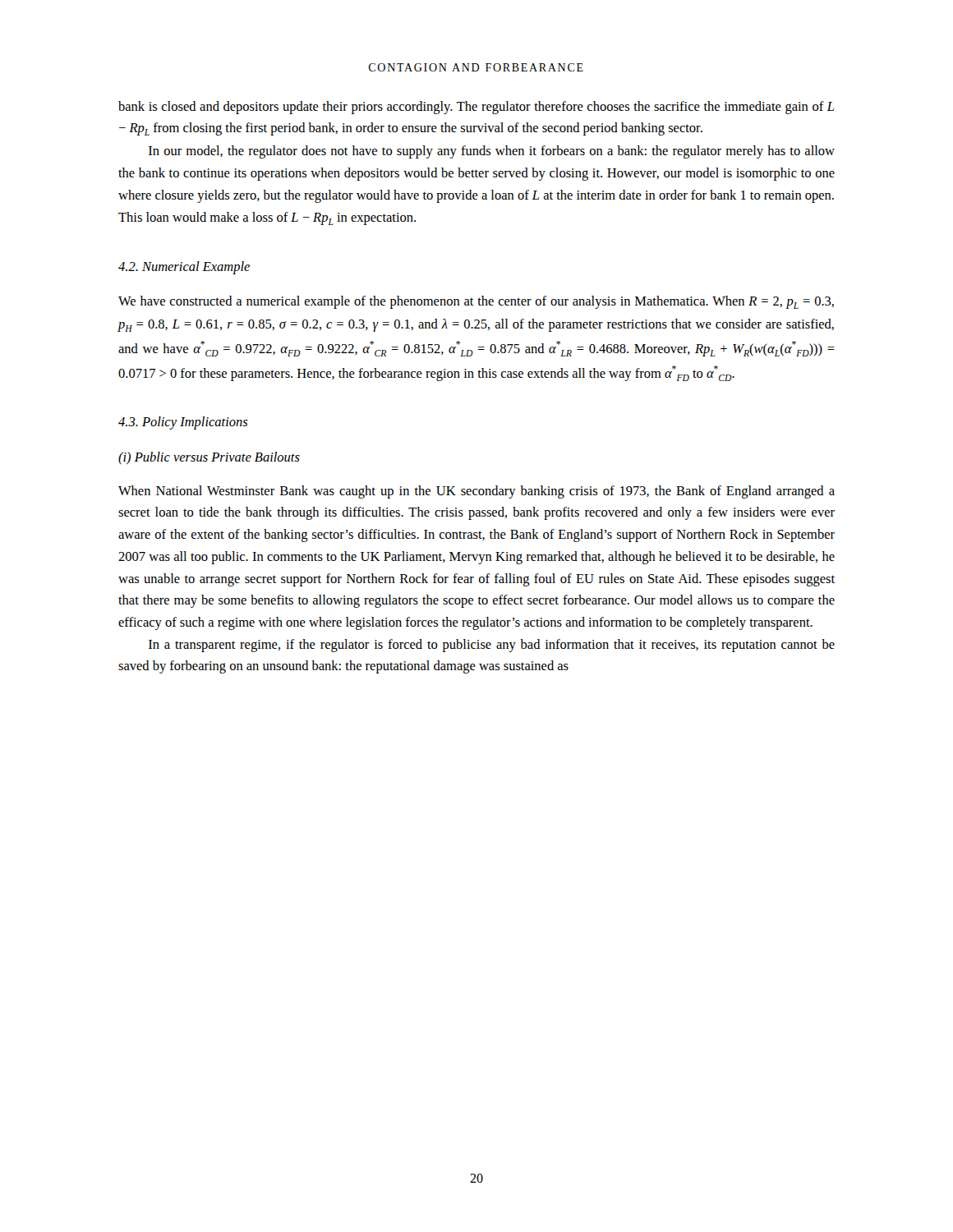Point to the block beginning "In our model, the regulator"
The height and width of the screenshot is (1232, 953).
[476, 185]
